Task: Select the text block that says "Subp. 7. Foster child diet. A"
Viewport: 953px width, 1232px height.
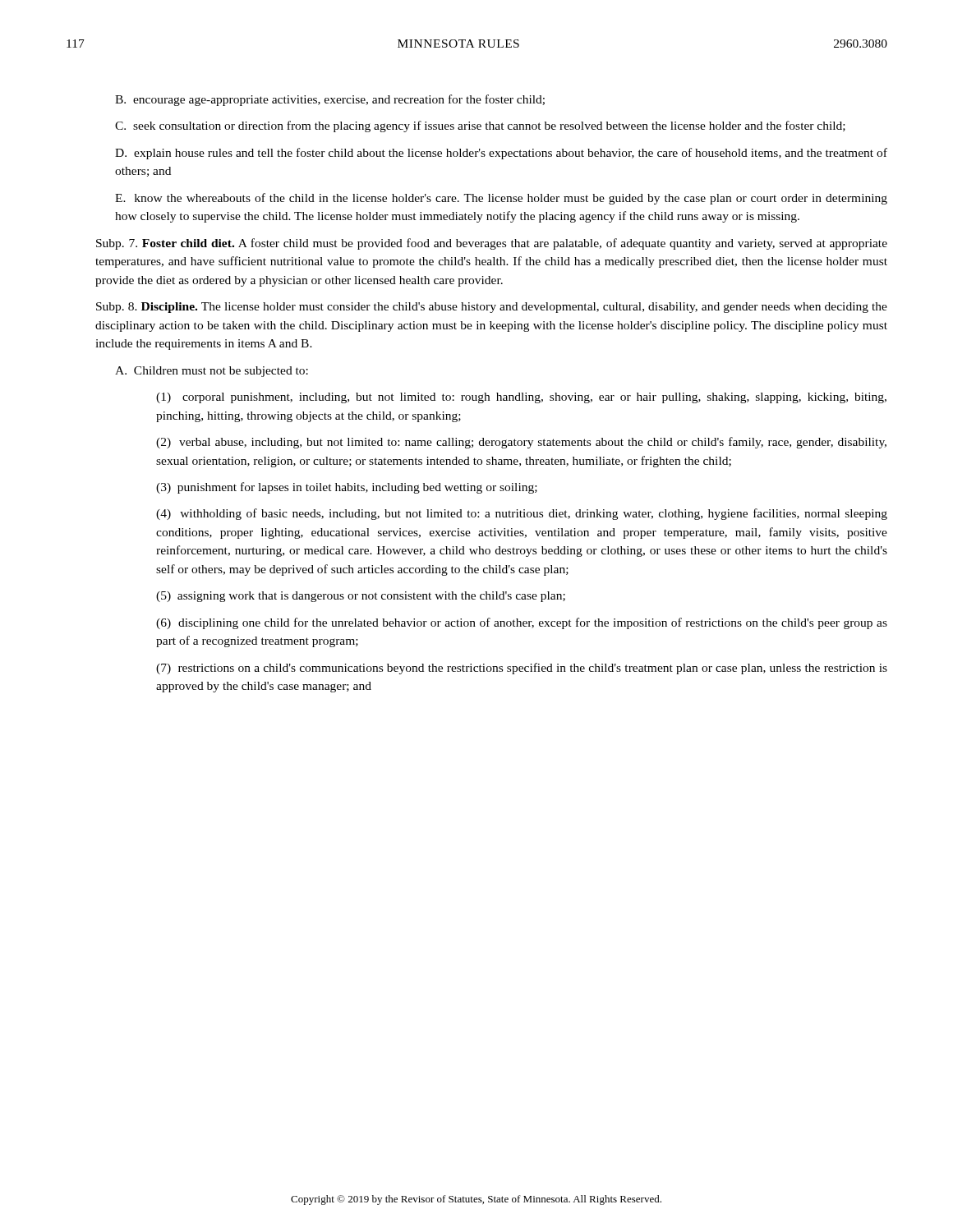Action: click(491, 262)
